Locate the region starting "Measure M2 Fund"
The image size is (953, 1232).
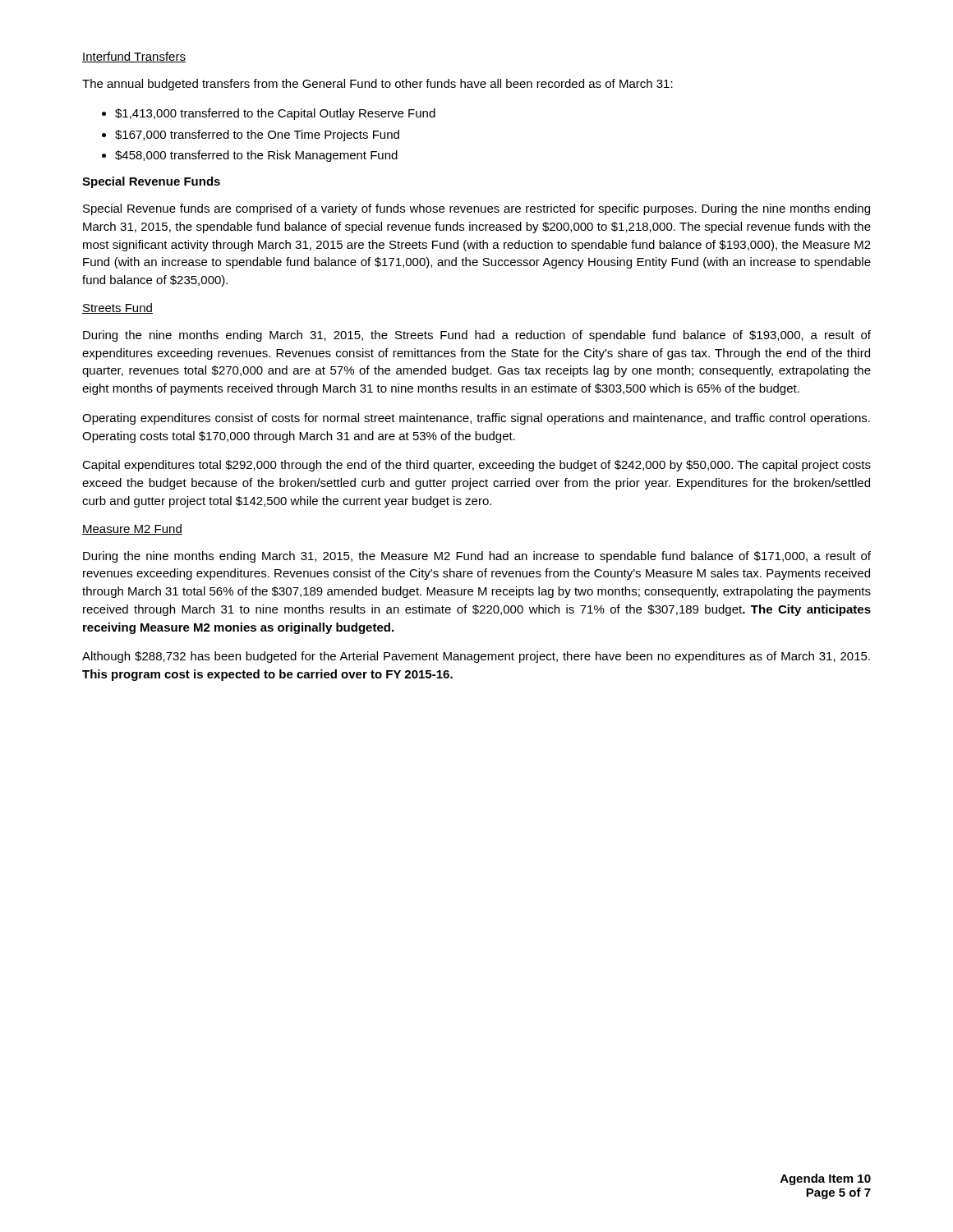click(132, 528)
